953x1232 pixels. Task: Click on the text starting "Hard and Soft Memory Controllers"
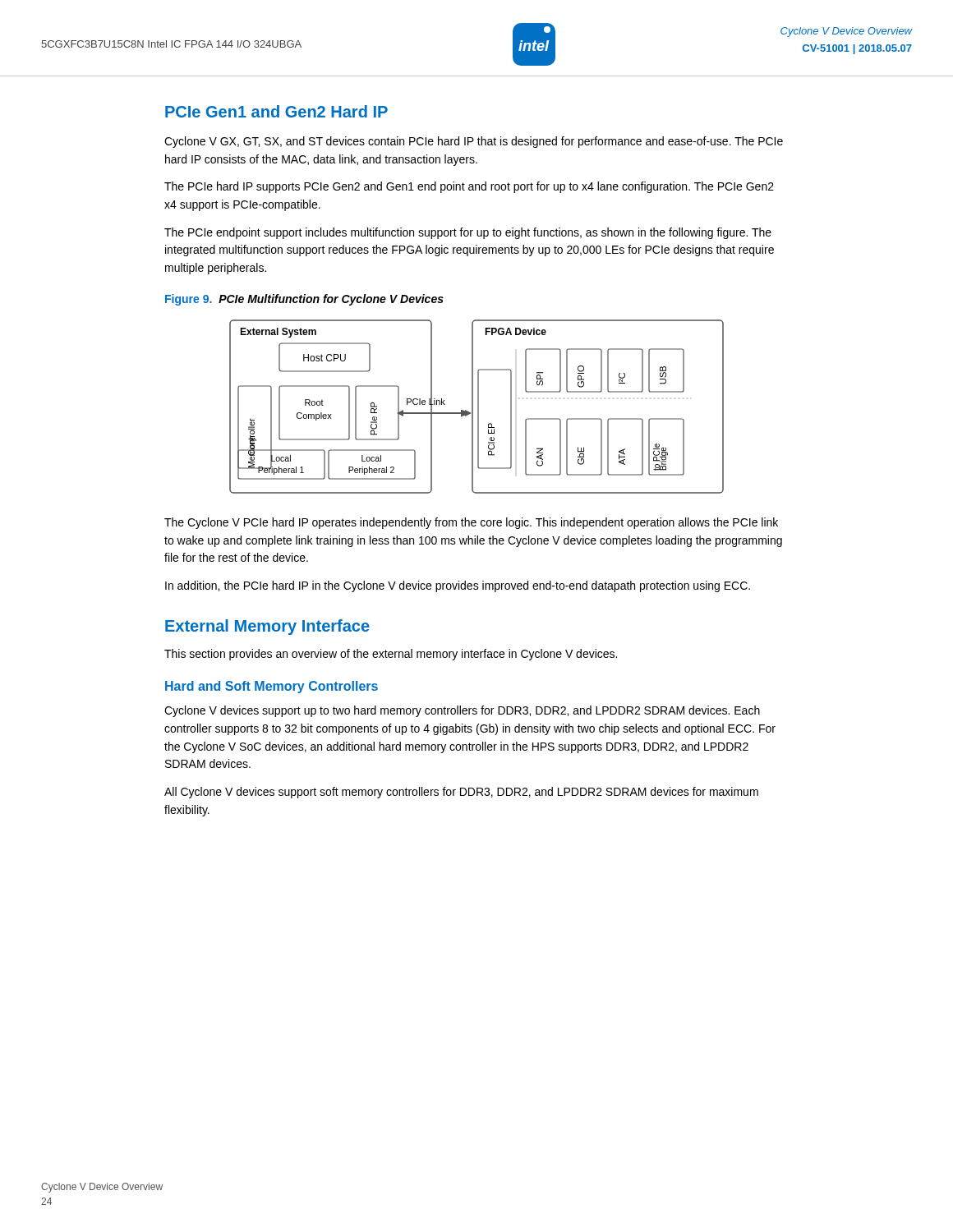point(271,686)
